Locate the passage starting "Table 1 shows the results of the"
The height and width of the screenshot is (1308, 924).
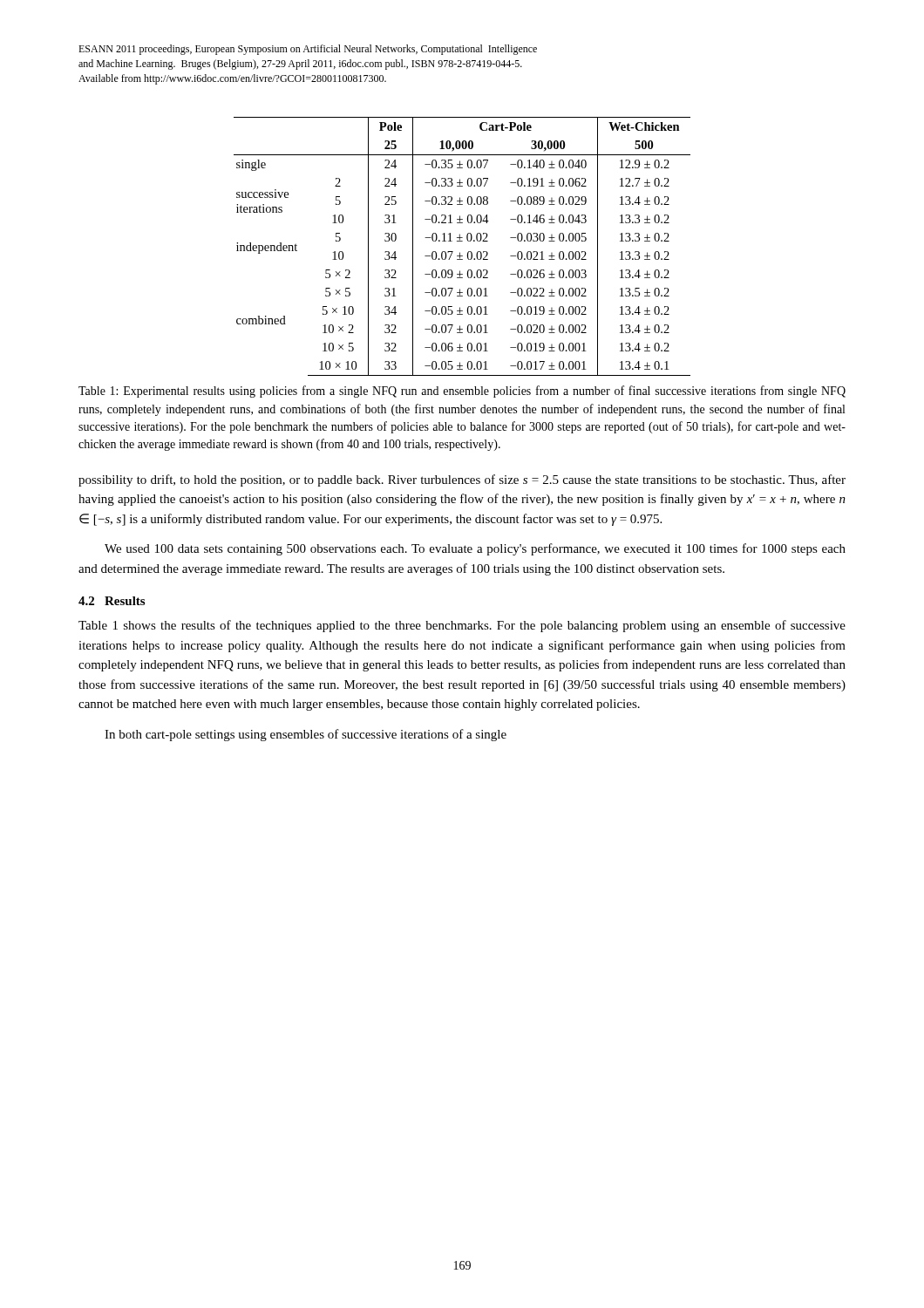tap(462, 665)
